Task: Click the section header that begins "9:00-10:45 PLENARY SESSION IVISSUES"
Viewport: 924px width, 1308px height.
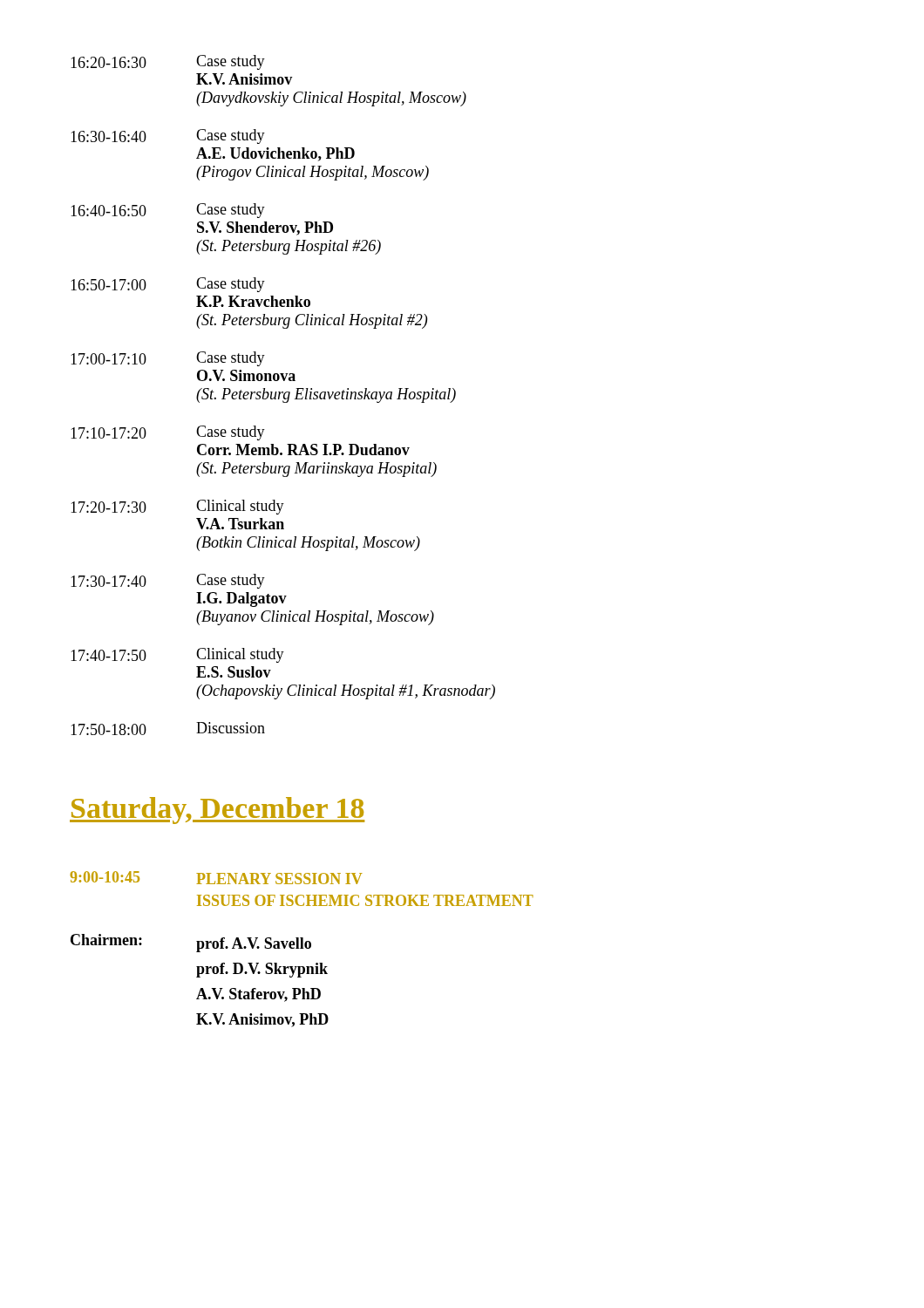Action: click(x=302, y=890)
